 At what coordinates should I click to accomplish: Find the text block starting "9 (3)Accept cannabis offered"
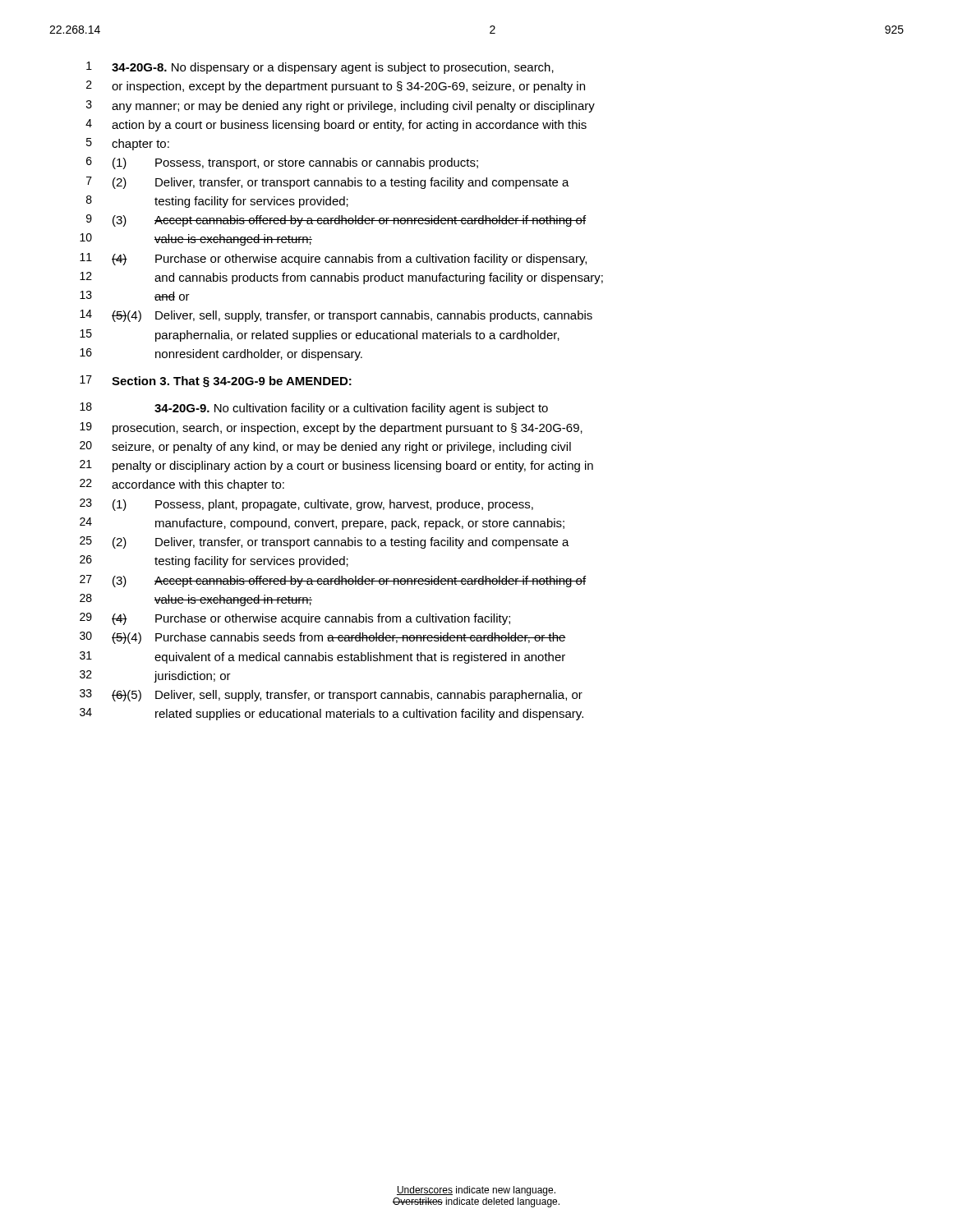(476, 220)
